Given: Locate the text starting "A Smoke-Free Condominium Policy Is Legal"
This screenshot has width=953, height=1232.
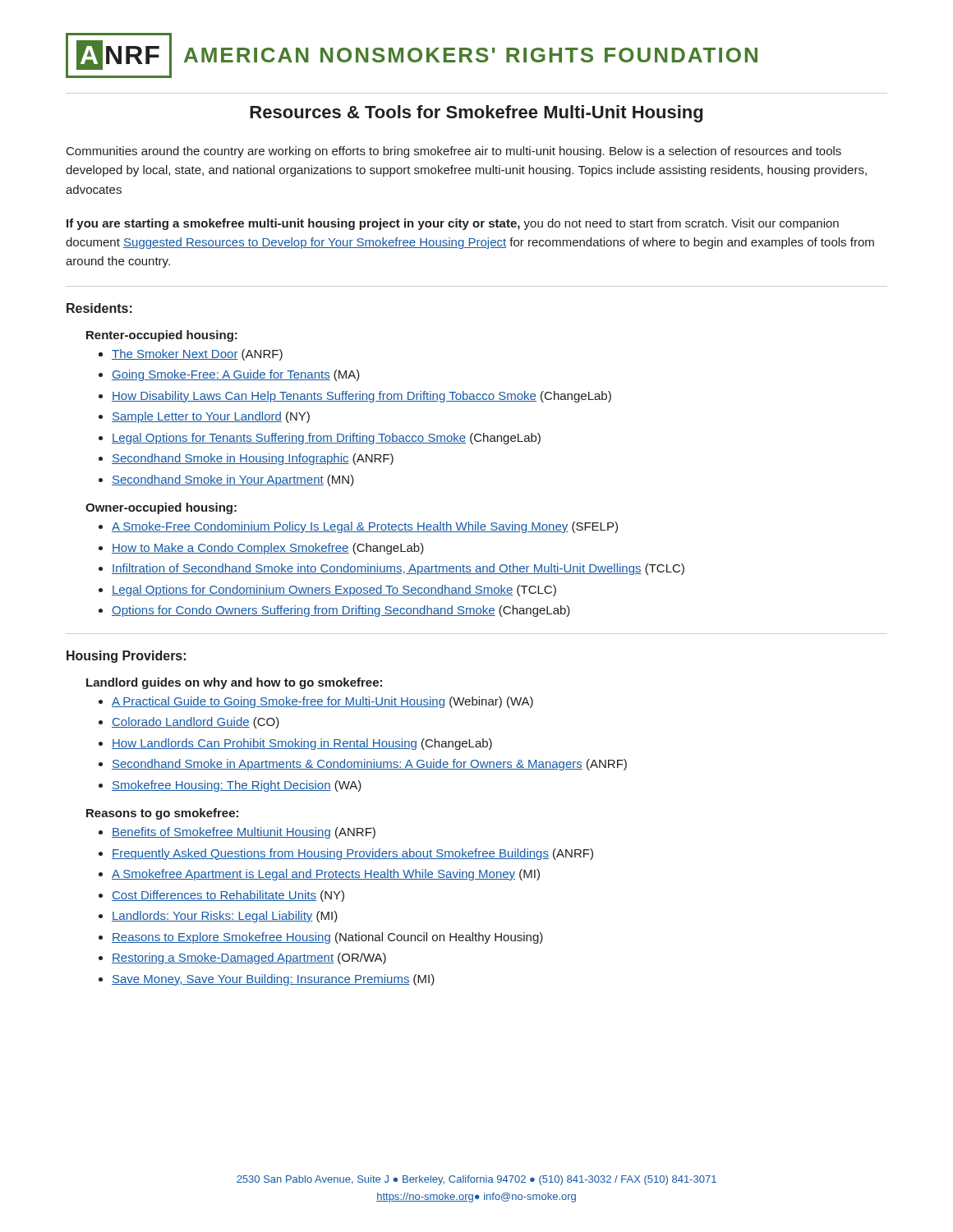Looking at the screenshot, I should 499,527.
